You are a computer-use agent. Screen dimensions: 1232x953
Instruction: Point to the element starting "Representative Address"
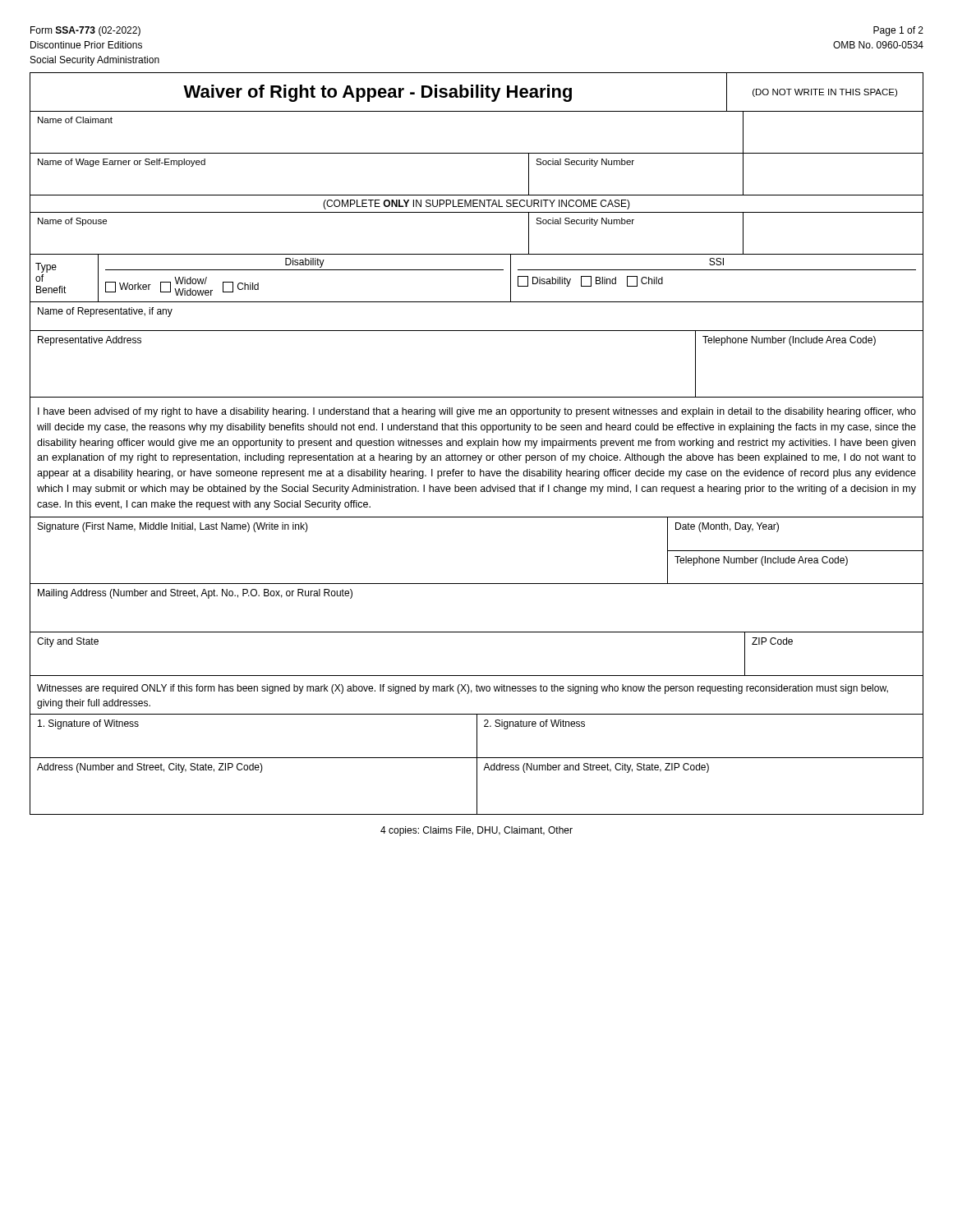[x=89, y=340]
